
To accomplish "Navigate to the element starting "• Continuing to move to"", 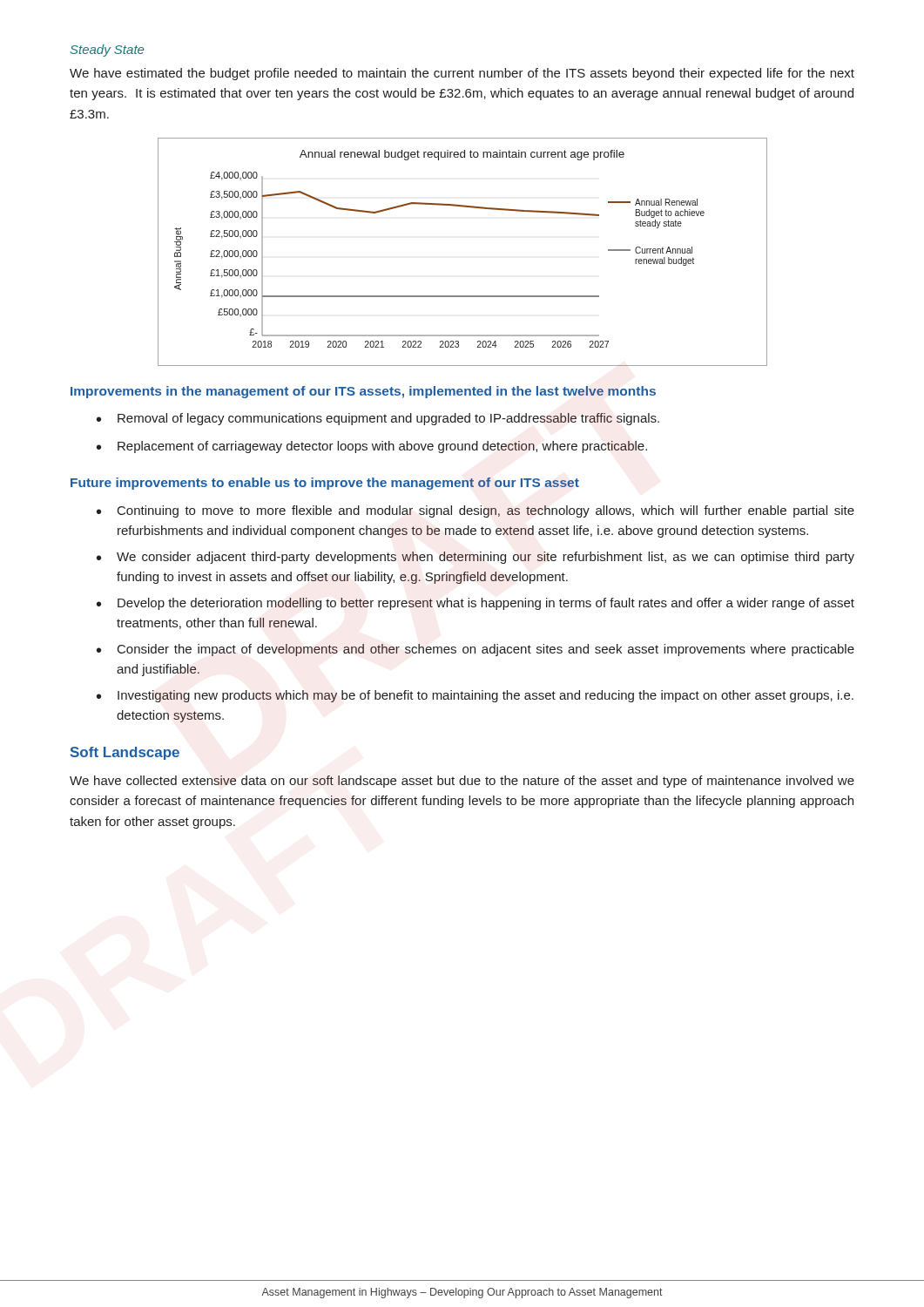I will [475, 521].
